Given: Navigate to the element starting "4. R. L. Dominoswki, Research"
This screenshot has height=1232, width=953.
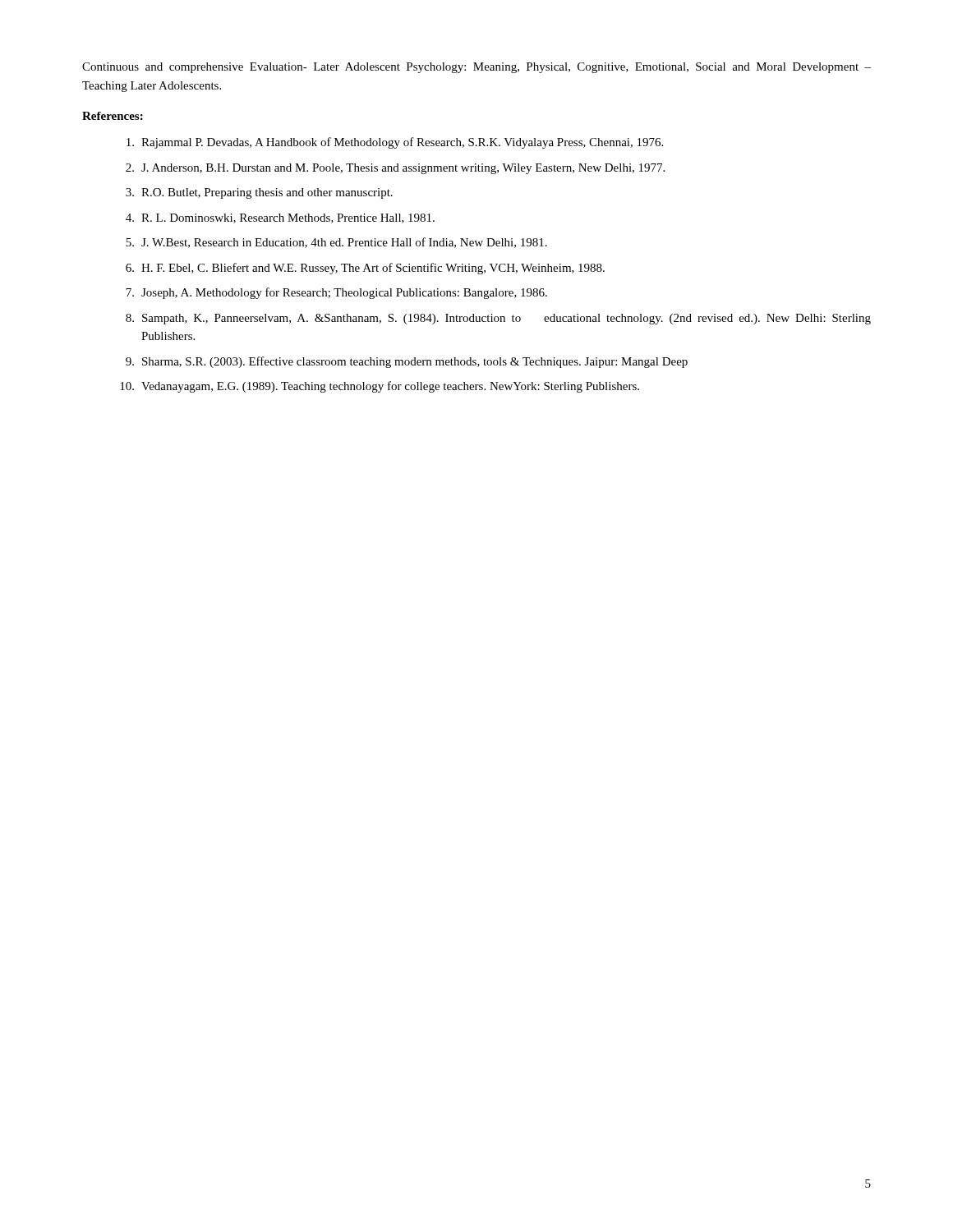Looking at the screenshot, I should [x=280, y=218].
